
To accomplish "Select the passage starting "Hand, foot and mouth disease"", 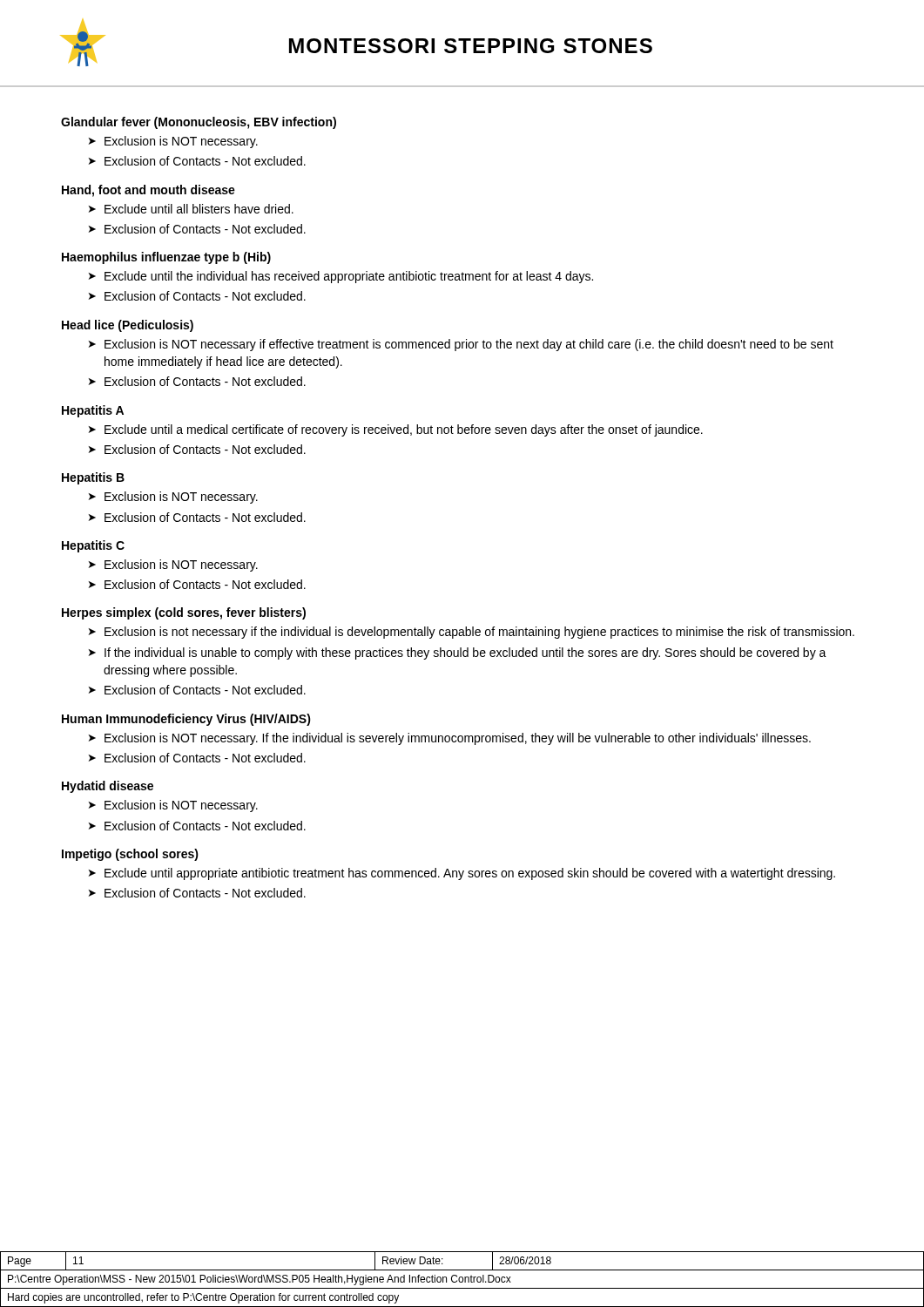I will click(x=148, y=190).
